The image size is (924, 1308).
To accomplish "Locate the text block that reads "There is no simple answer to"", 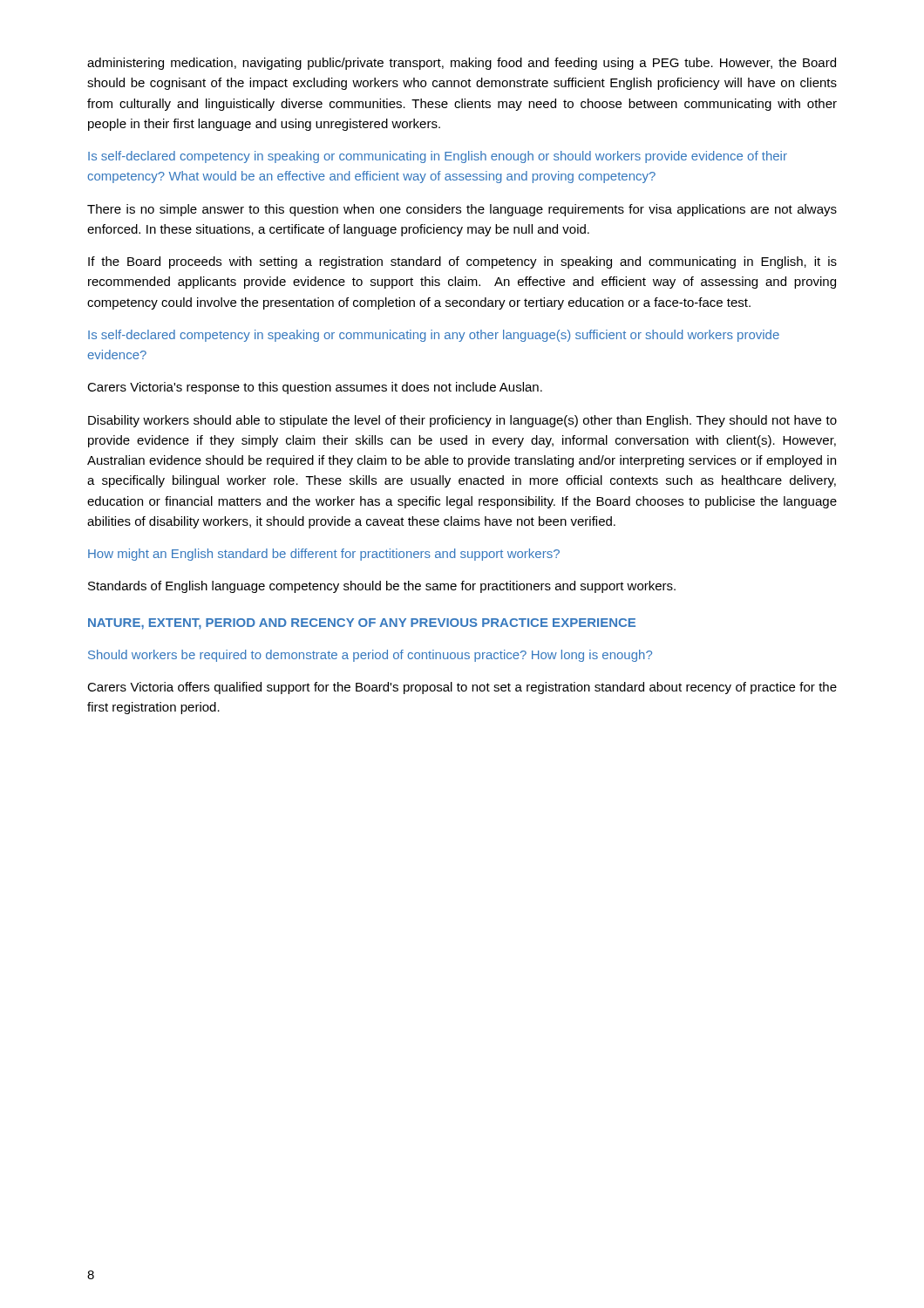I will [462, 255].
